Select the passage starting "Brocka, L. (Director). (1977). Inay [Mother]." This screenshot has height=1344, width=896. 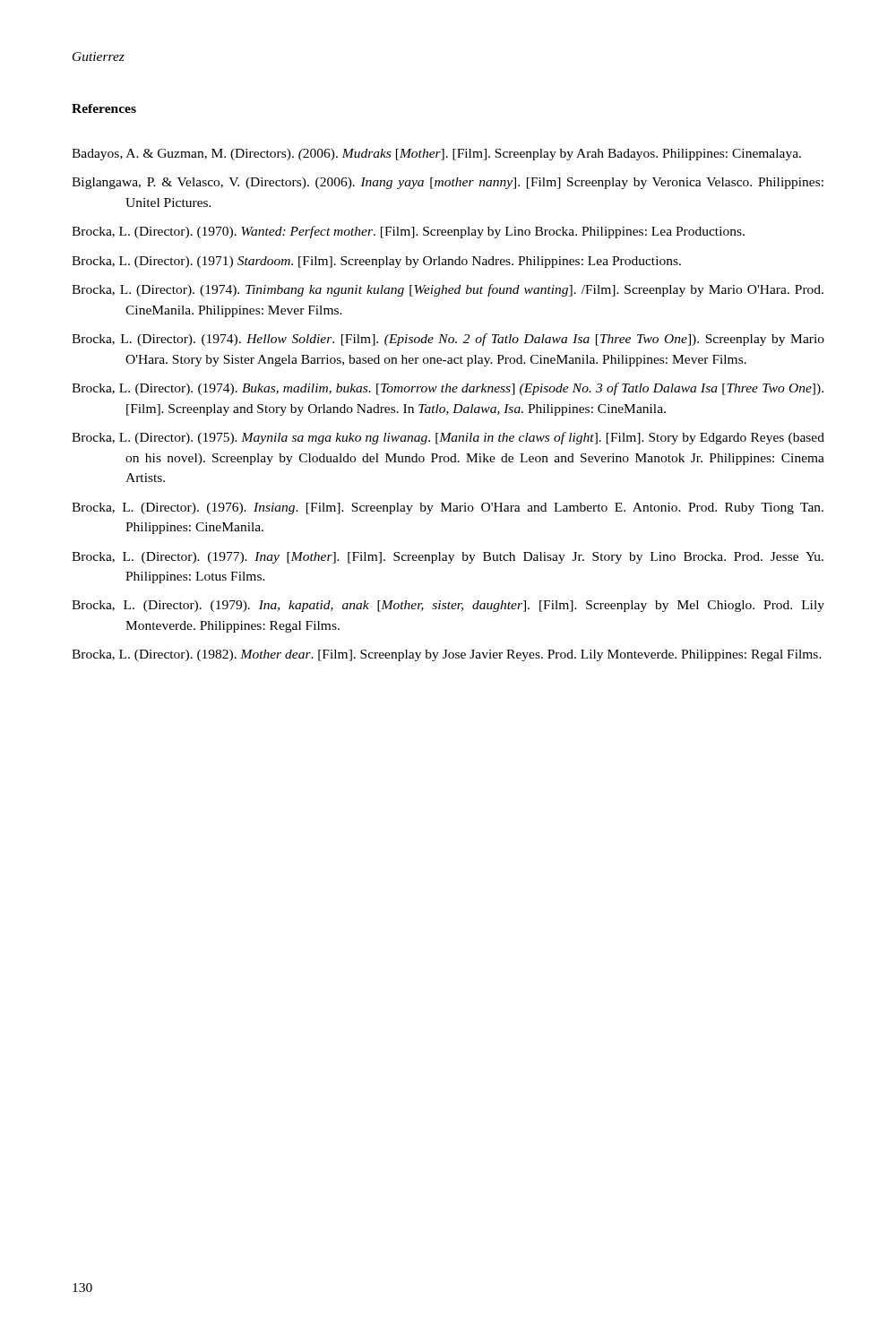448,566
